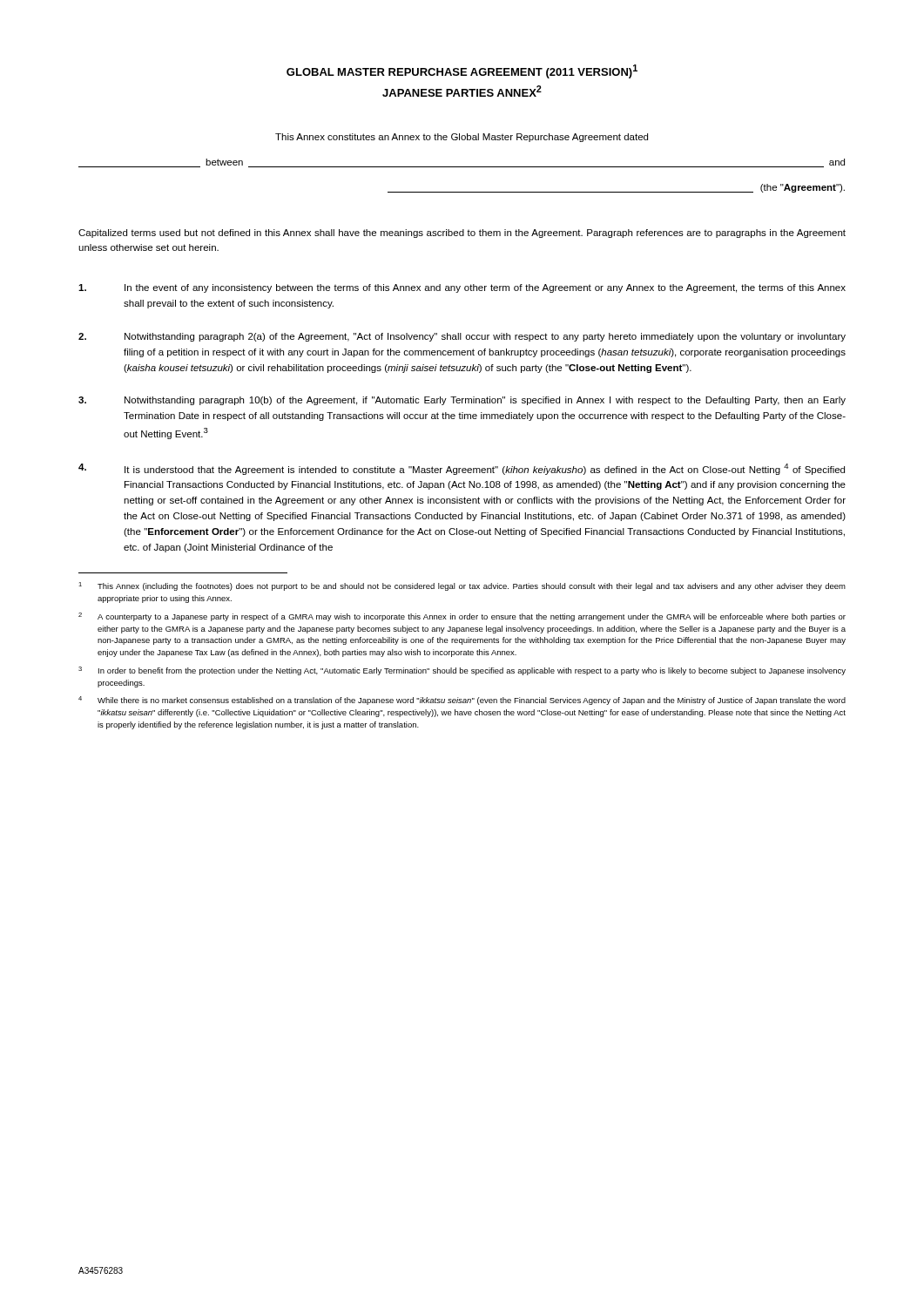The height and width of the screenshot is (1307, 924).
Task: Find the text block that reads "Capitalized terms used"
Action: 462,240
